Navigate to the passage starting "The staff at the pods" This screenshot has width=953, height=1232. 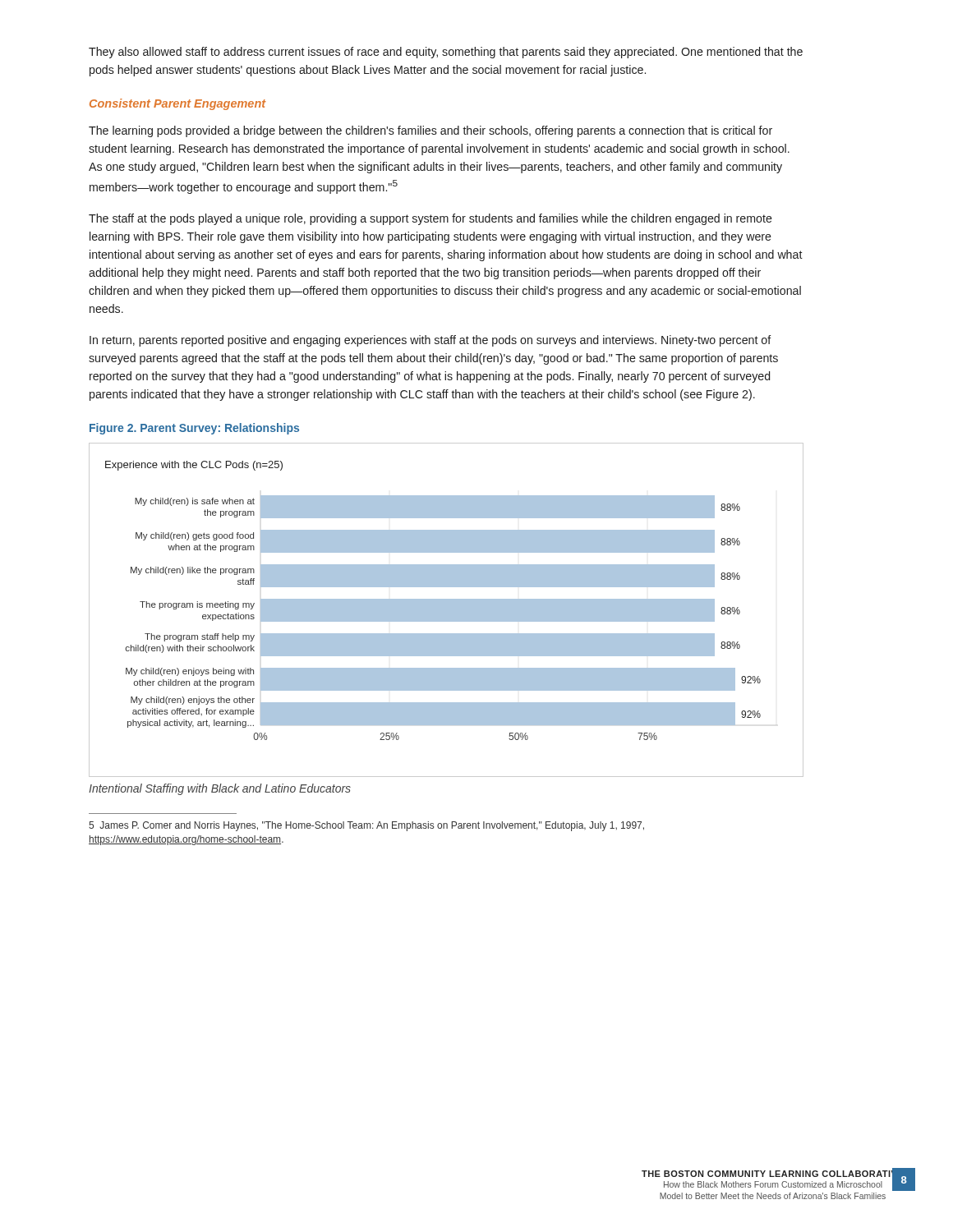click(445, 263)
